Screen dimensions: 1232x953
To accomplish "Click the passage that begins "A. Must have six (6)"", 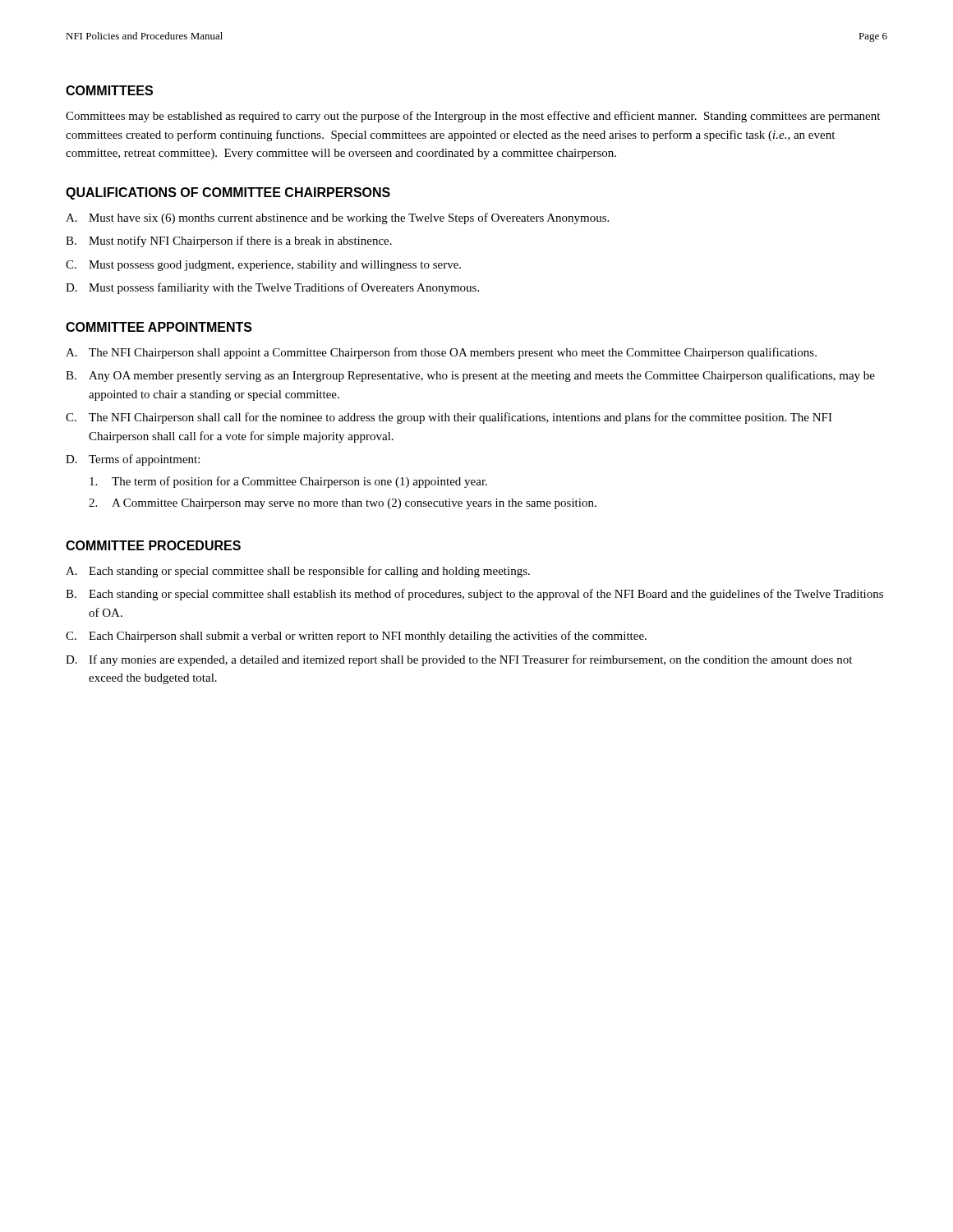I will pos(476,217).
